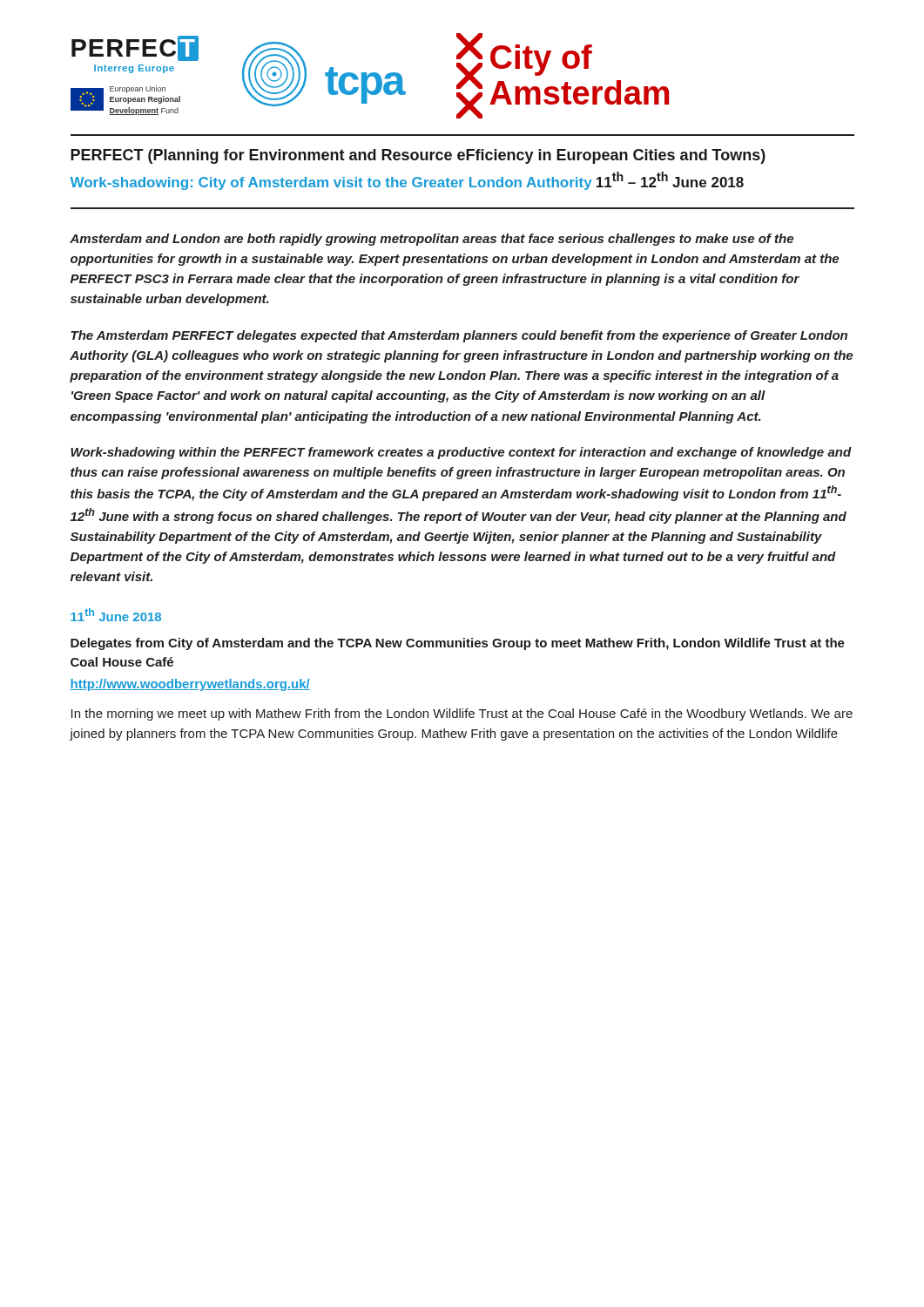This screenshot has width=924, height=1307.
Task: Find the title on this page that starts "PERFECT (Planning for Environment and Resource eFficiency"
Action: point(462,156)
